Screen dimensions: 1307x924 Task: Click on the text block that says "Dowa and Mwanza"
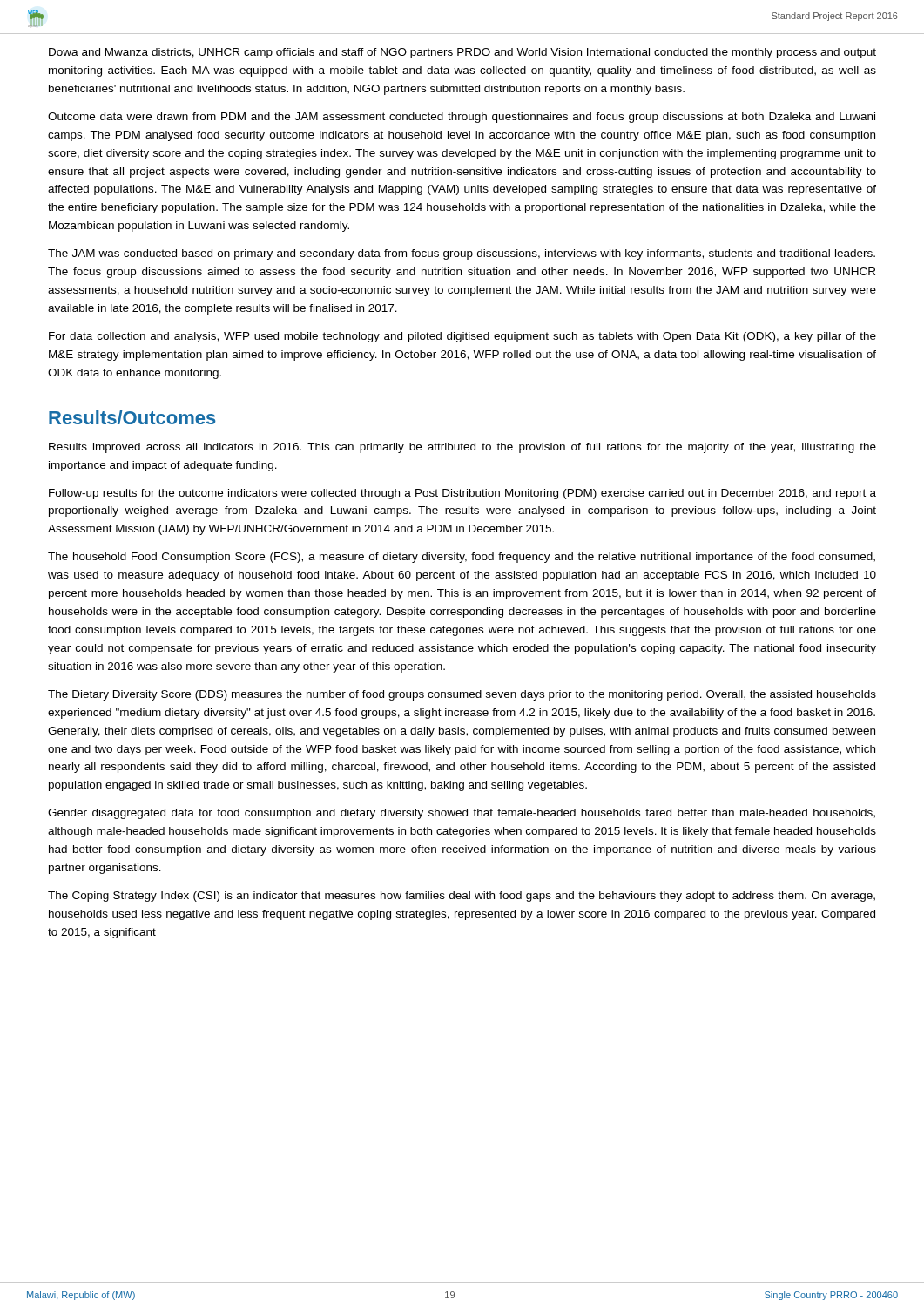click(x=462, y=70)
